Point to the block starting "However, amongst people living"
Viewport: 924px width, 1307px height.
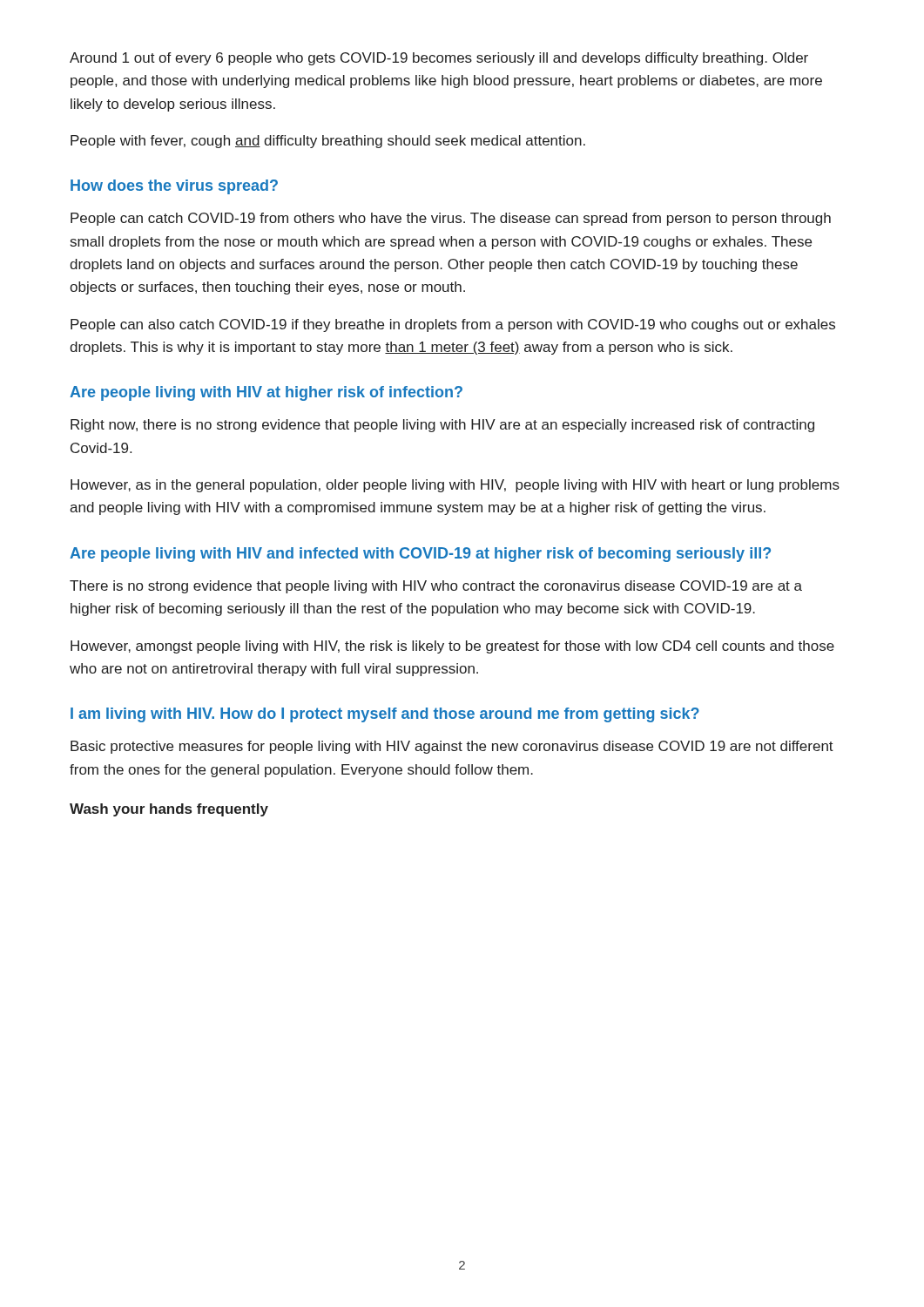452,657
